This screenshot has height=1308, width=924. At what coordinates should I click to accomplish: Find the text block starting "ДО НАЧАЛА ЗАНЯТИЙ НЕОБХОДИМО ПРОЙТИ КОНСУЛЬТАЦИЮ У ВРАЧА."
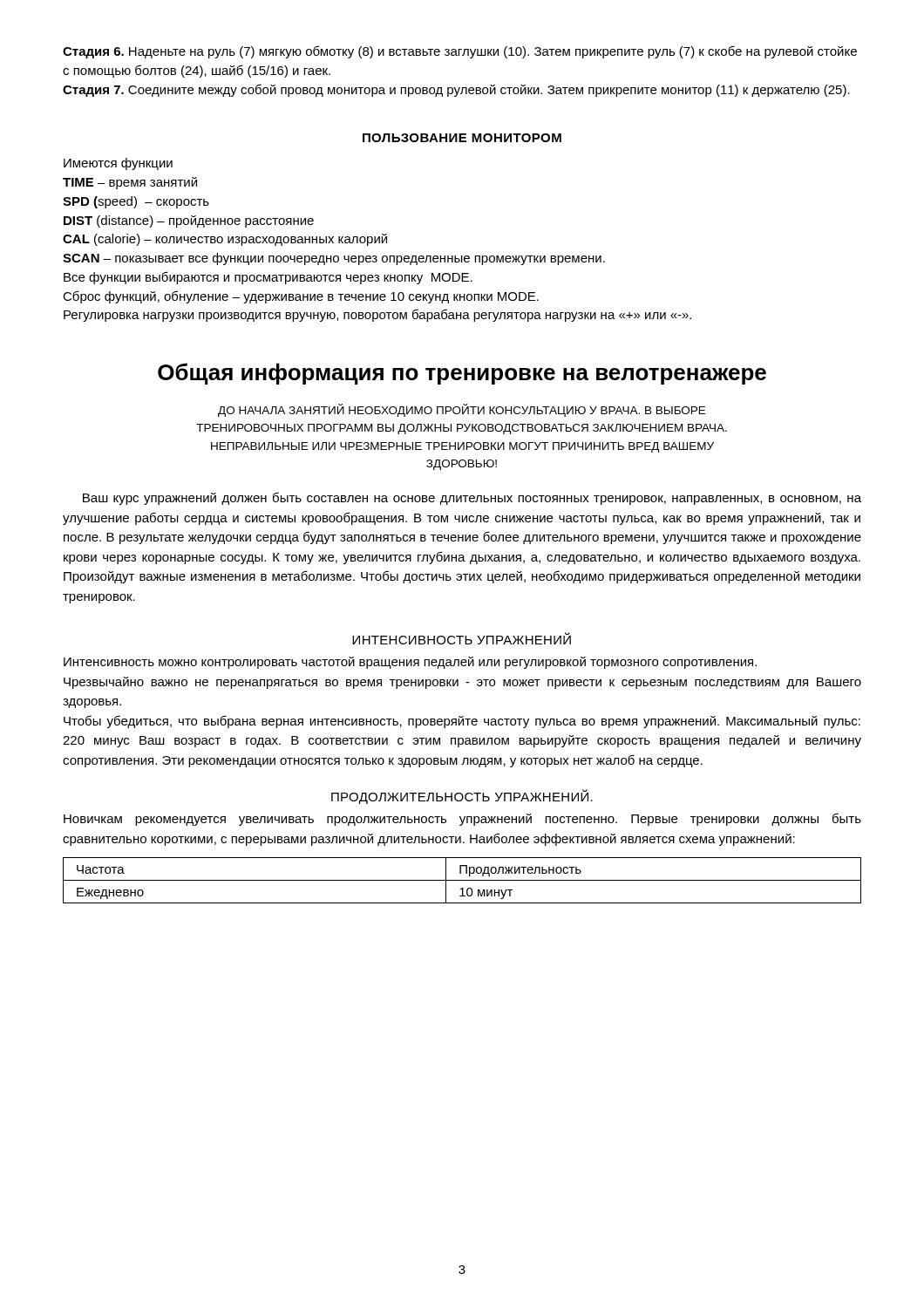(462, 437)
